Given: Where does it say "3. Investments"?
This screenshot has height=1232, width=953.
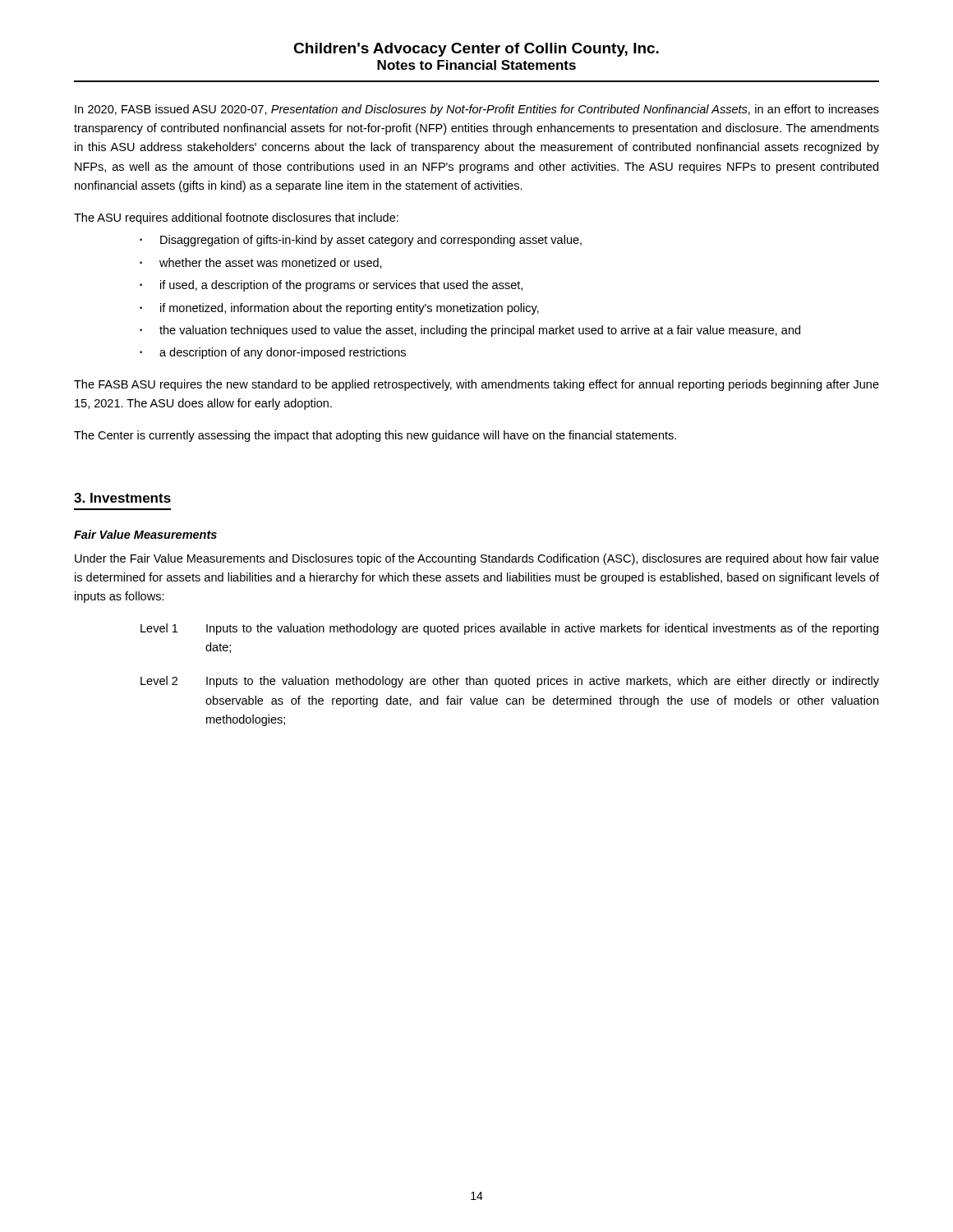Looking at the screenshot, I should coord(122,500).
